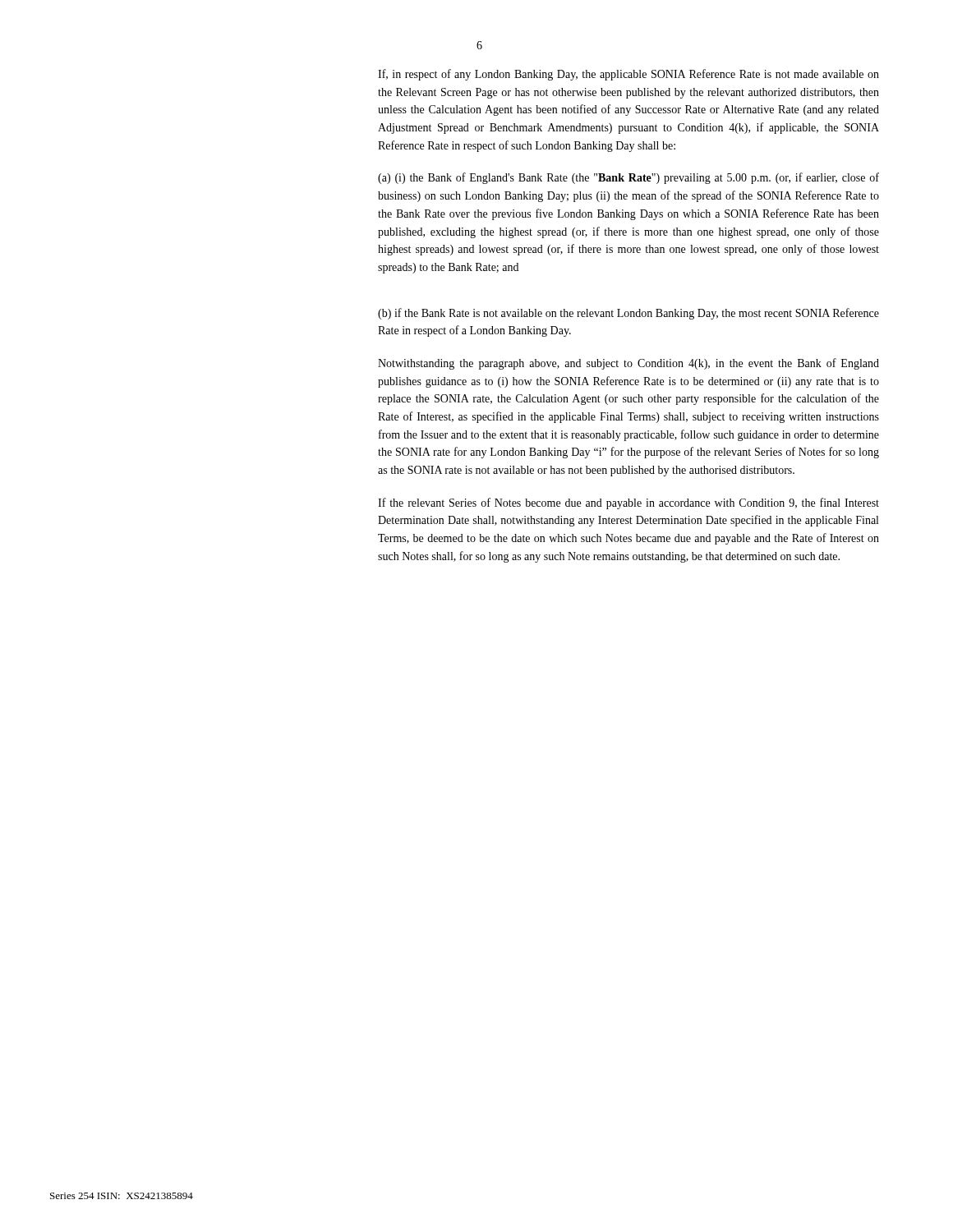Locate the block of text that opens with "(a) (i) the Bank of England's"
This screenshot has height=1232, width=953.
629,223
